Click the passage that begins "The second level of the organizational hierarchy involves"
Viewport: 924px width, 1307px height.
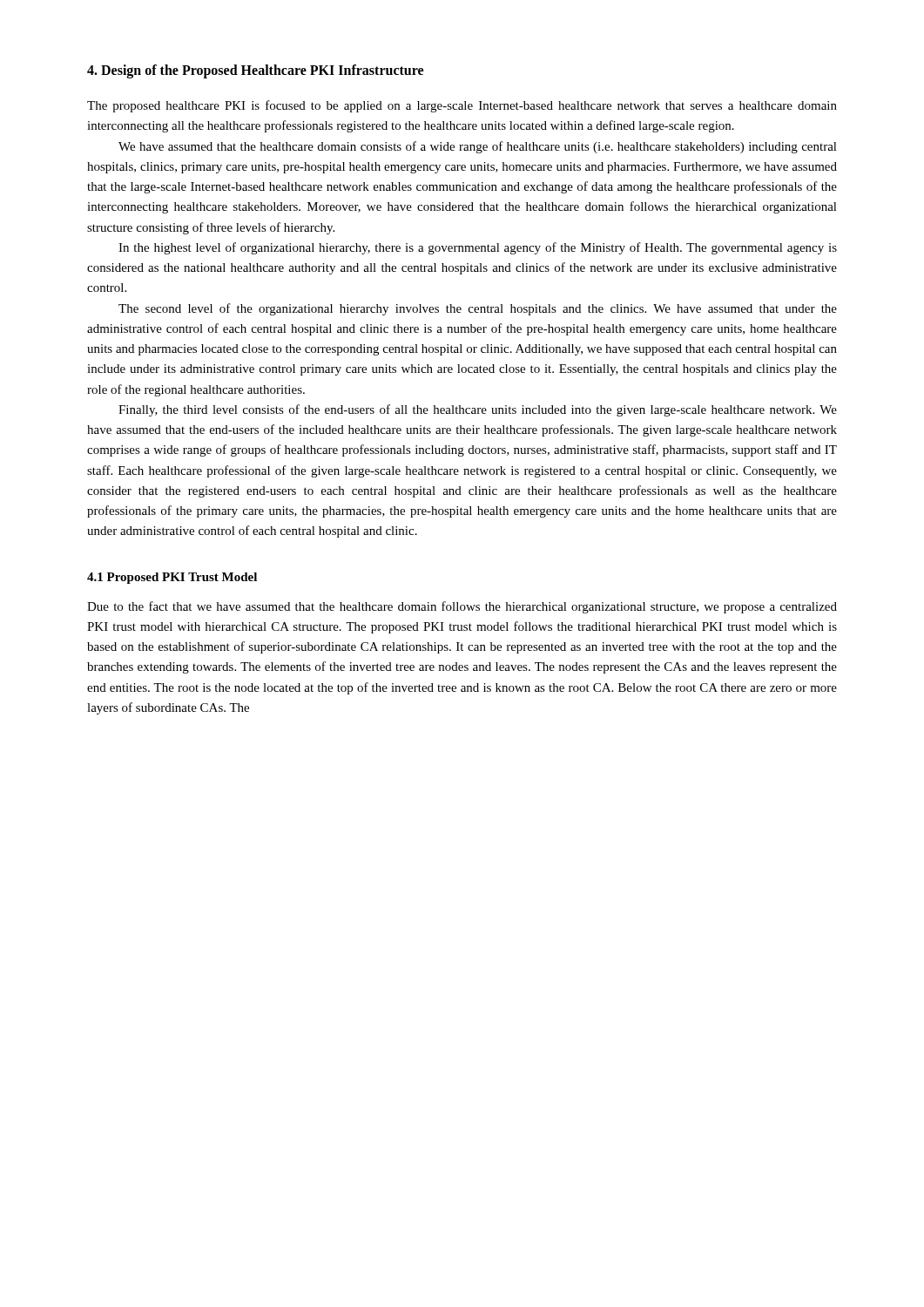click(x=462, y=349)
